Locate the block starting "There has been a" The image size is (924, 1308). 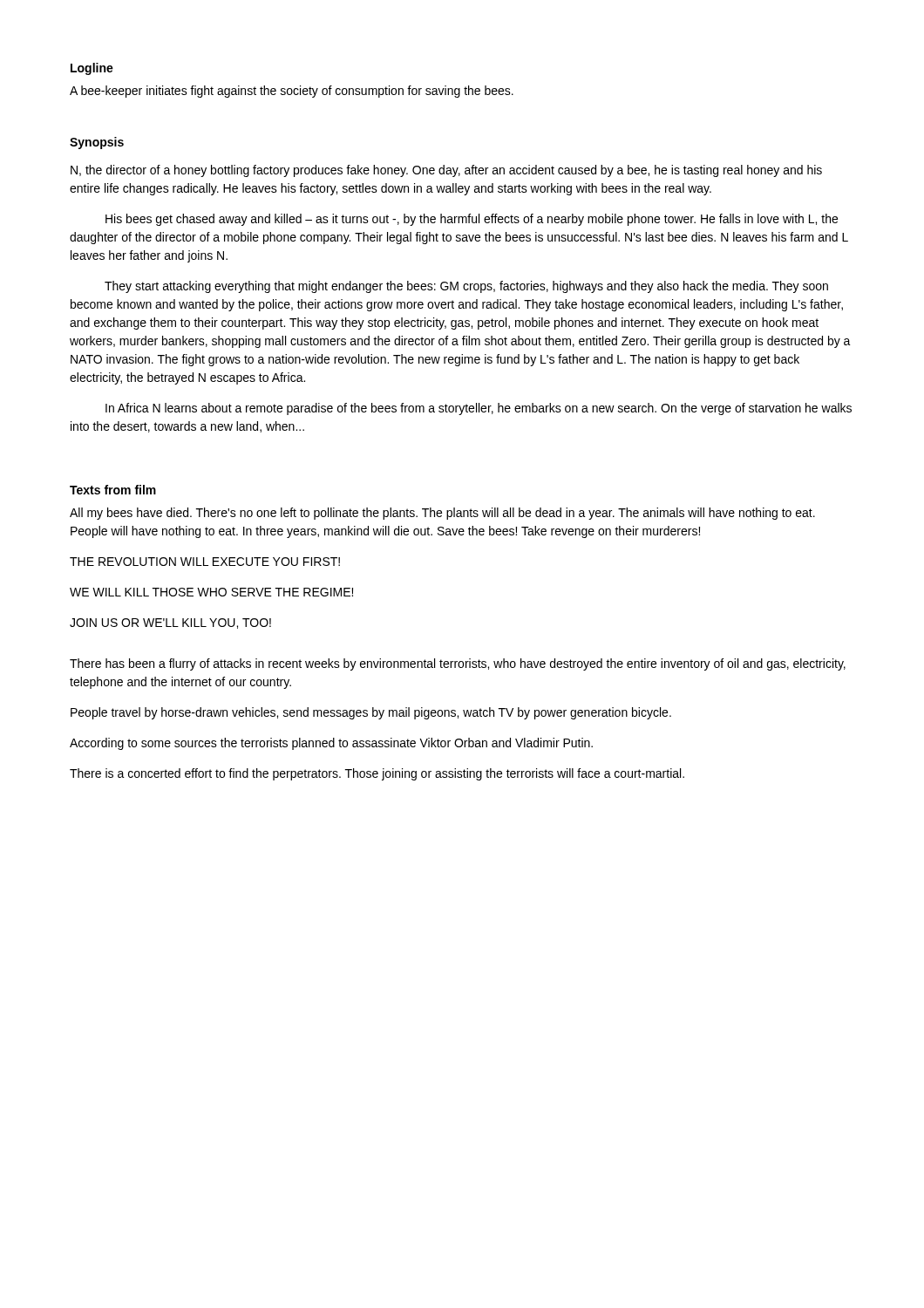point(458,673)
